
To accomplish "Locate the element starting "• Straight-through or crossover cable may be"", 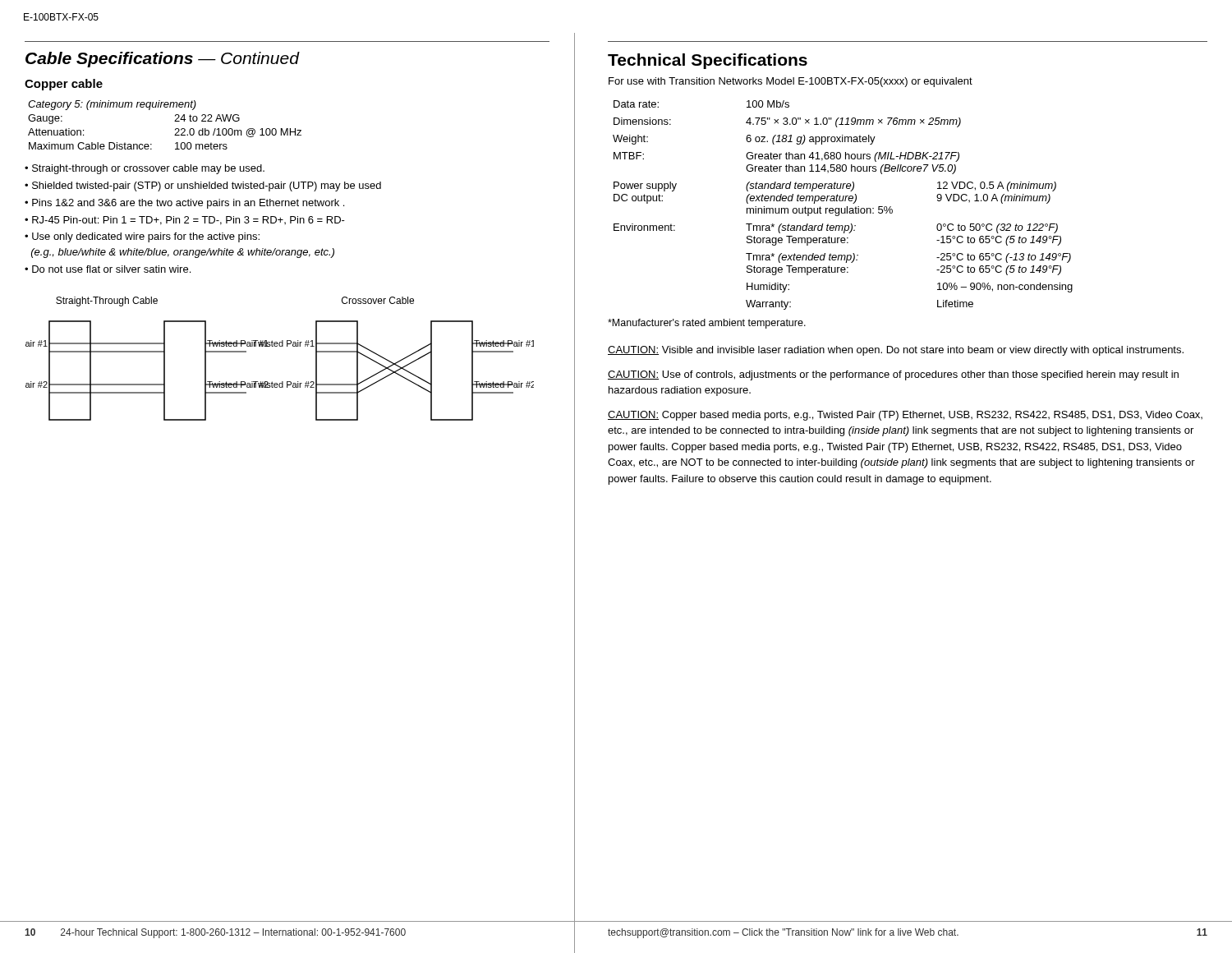I will (x=145, y=168).
